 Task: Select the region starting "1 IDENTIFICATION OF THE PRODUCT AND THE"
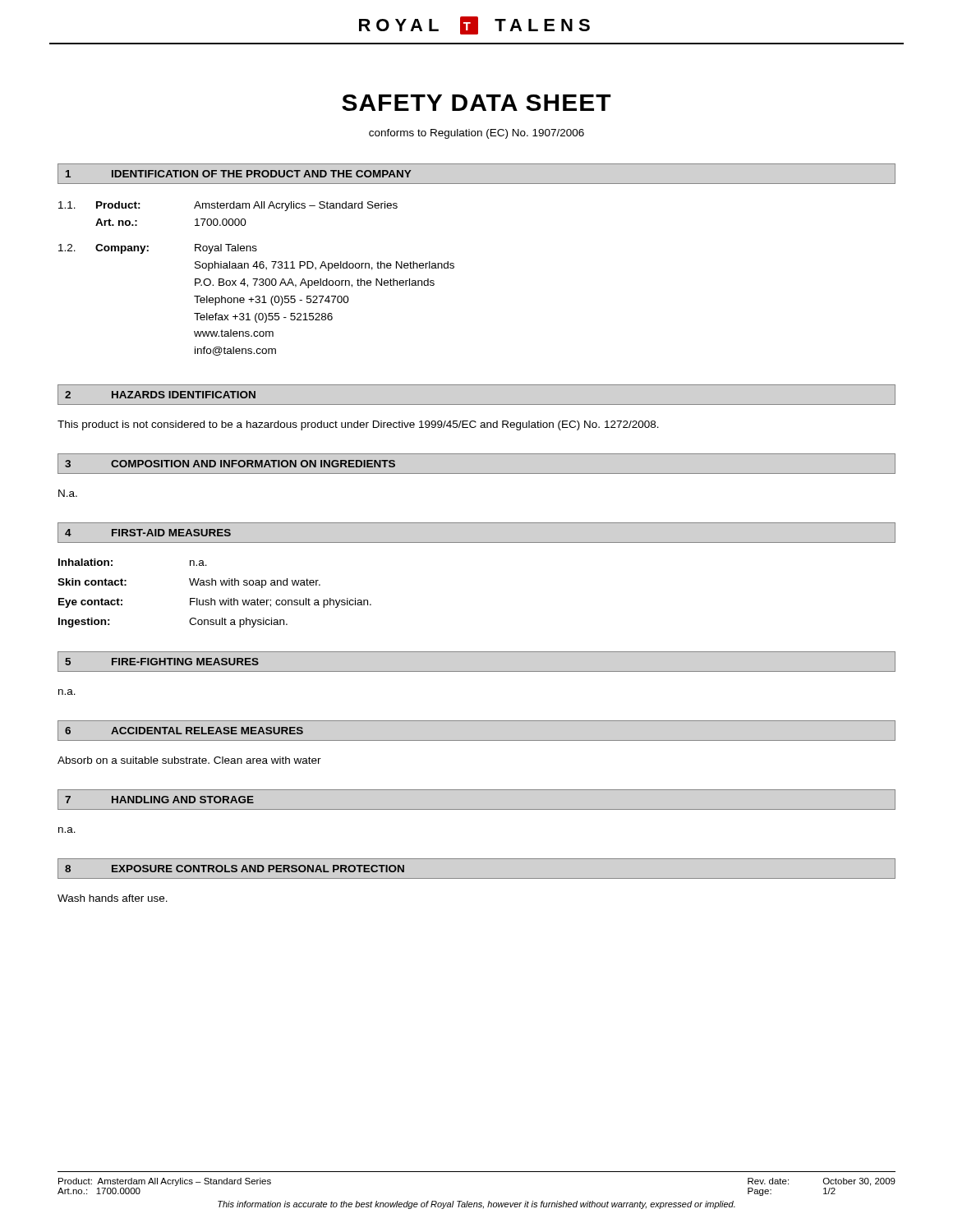(x=238, y=174)
